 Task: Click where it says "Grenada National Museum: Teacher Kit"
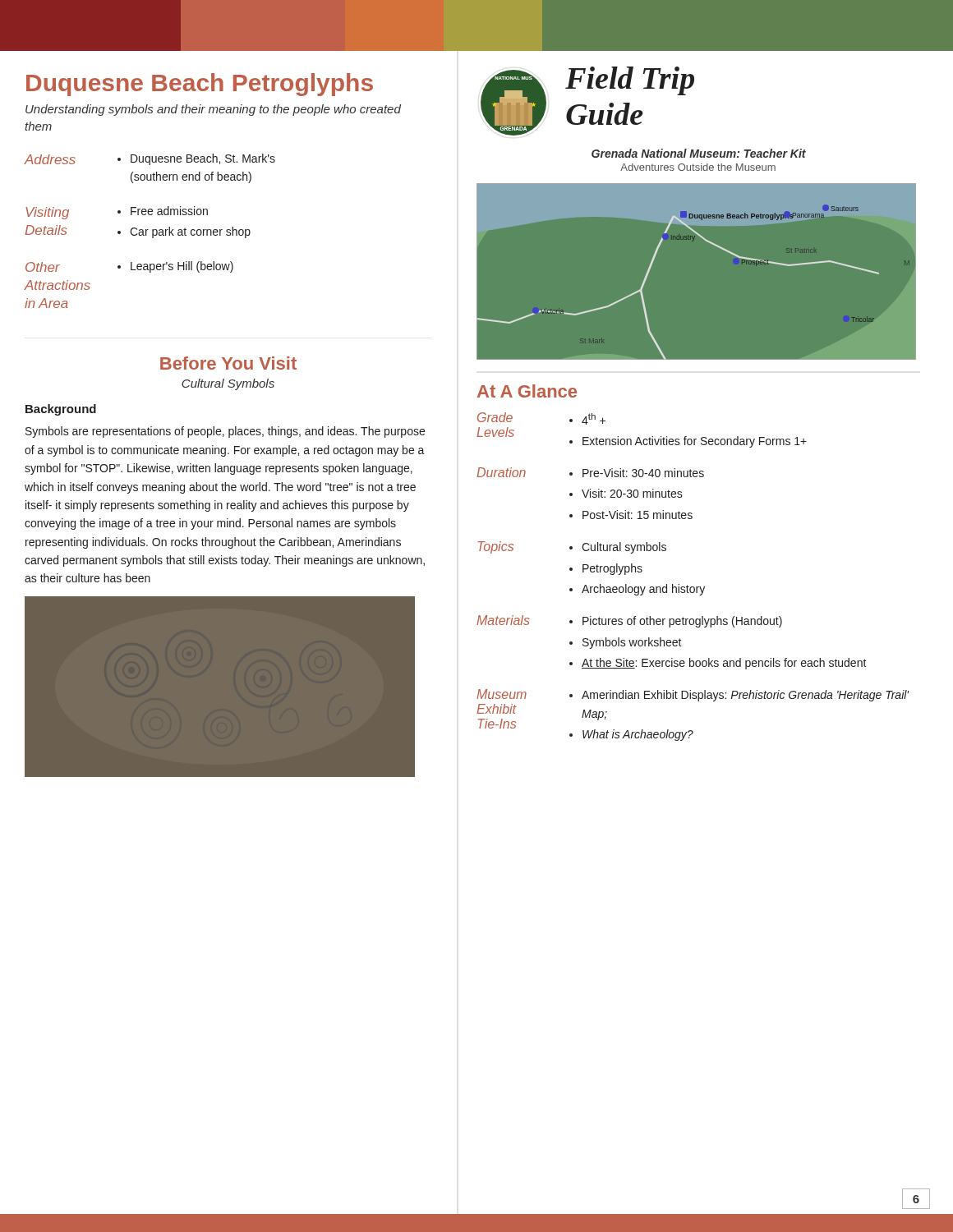tap(698, 154)
